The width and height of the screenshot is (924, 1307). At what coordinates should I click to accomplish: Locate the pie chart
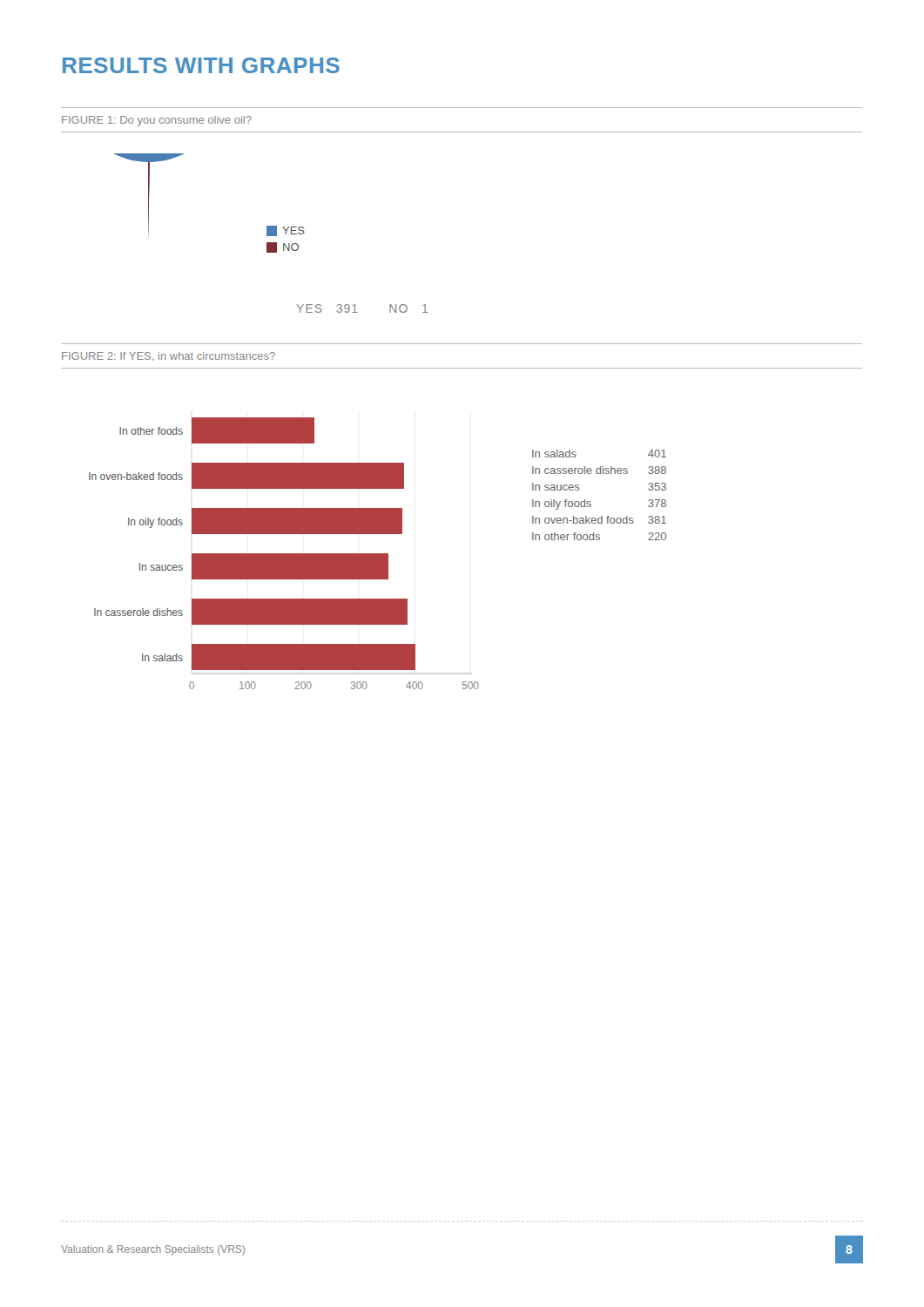[462, 234]
